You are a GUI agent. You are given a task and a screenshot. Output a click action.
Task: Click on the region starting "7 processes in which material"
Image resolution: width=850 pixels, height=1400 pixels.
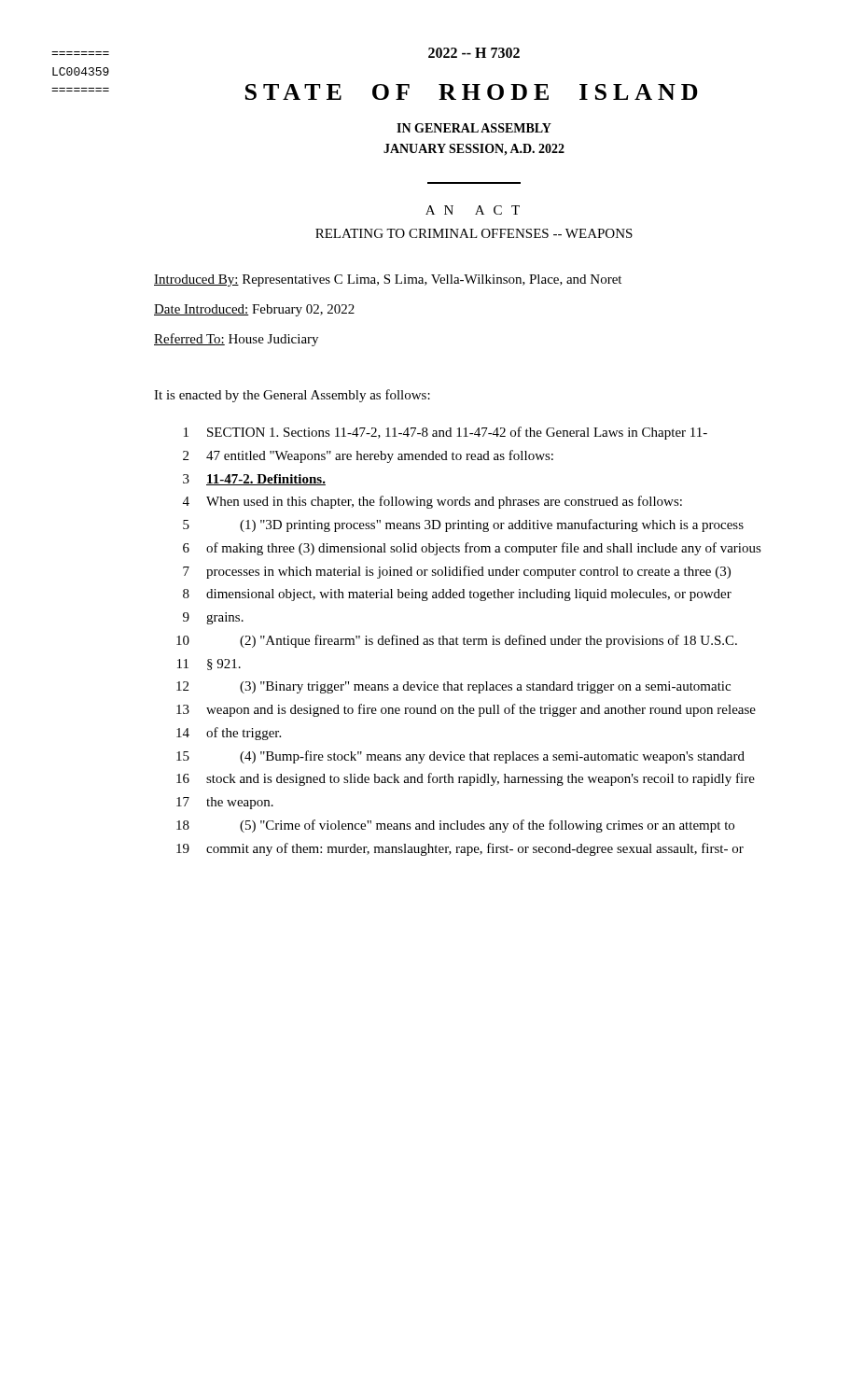[x=474, y=571]
